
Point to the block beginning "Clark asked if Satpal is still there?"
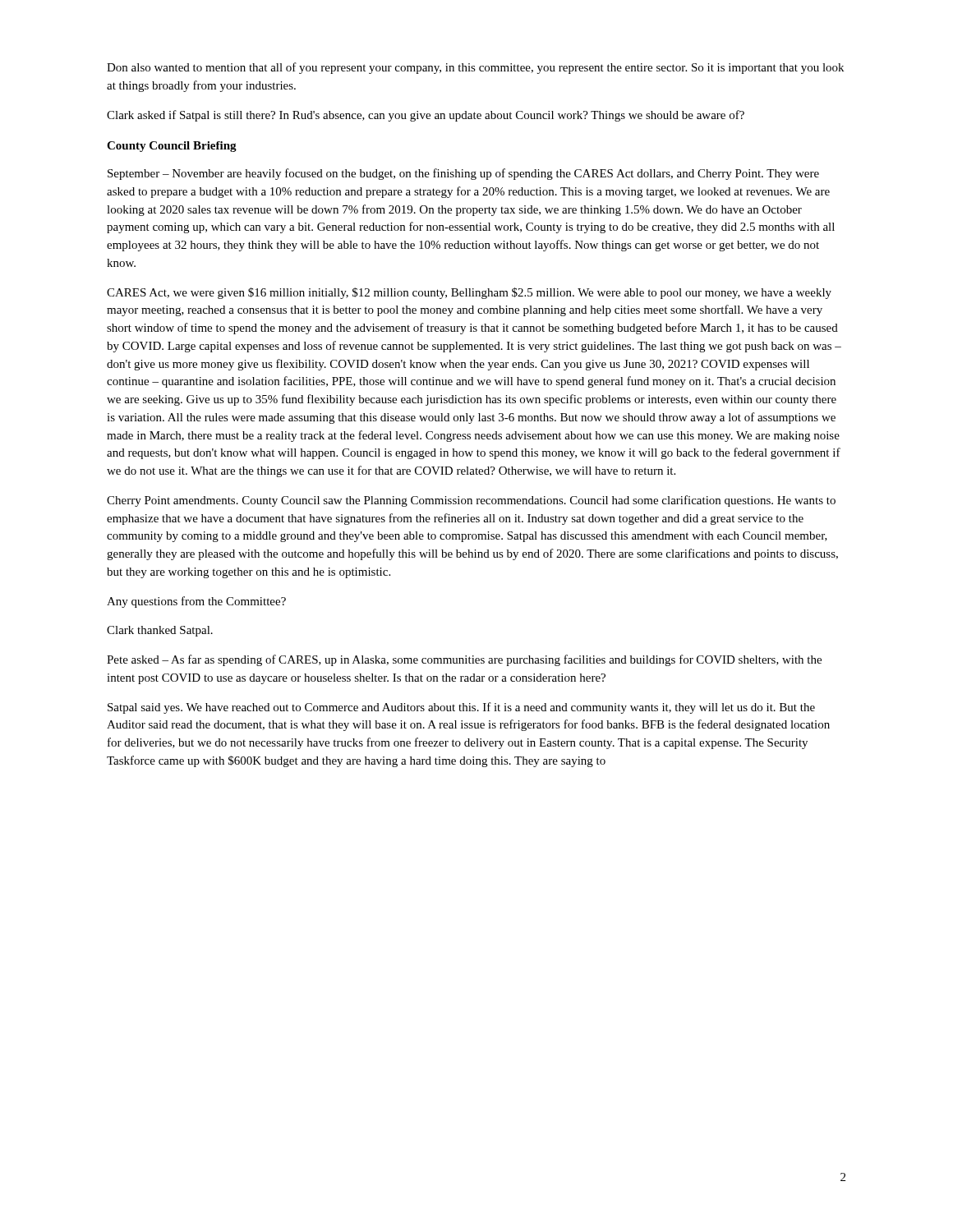426,115
